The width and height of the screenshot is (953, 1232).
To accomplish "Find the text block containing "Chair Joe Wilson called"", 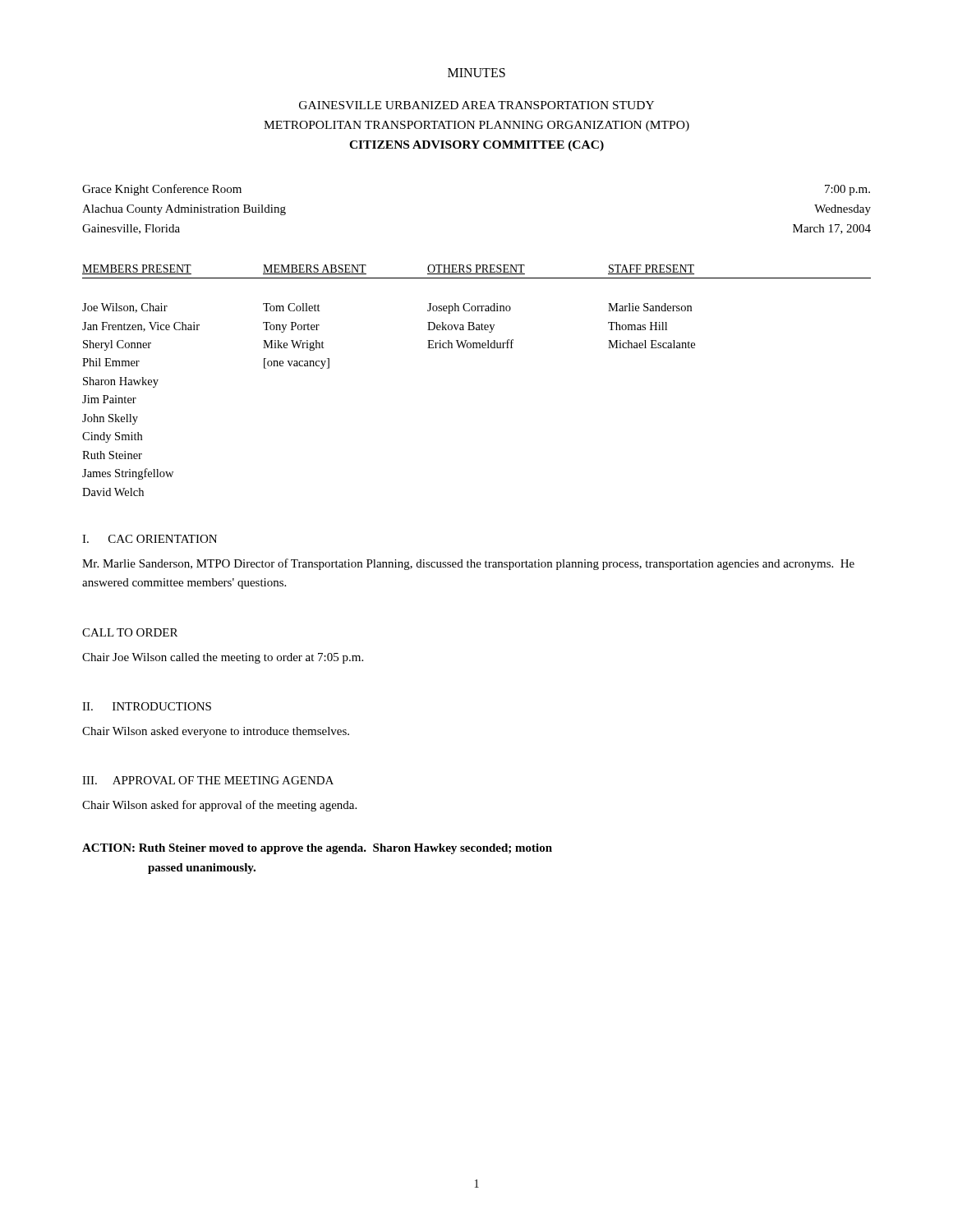I will (223, 657).
